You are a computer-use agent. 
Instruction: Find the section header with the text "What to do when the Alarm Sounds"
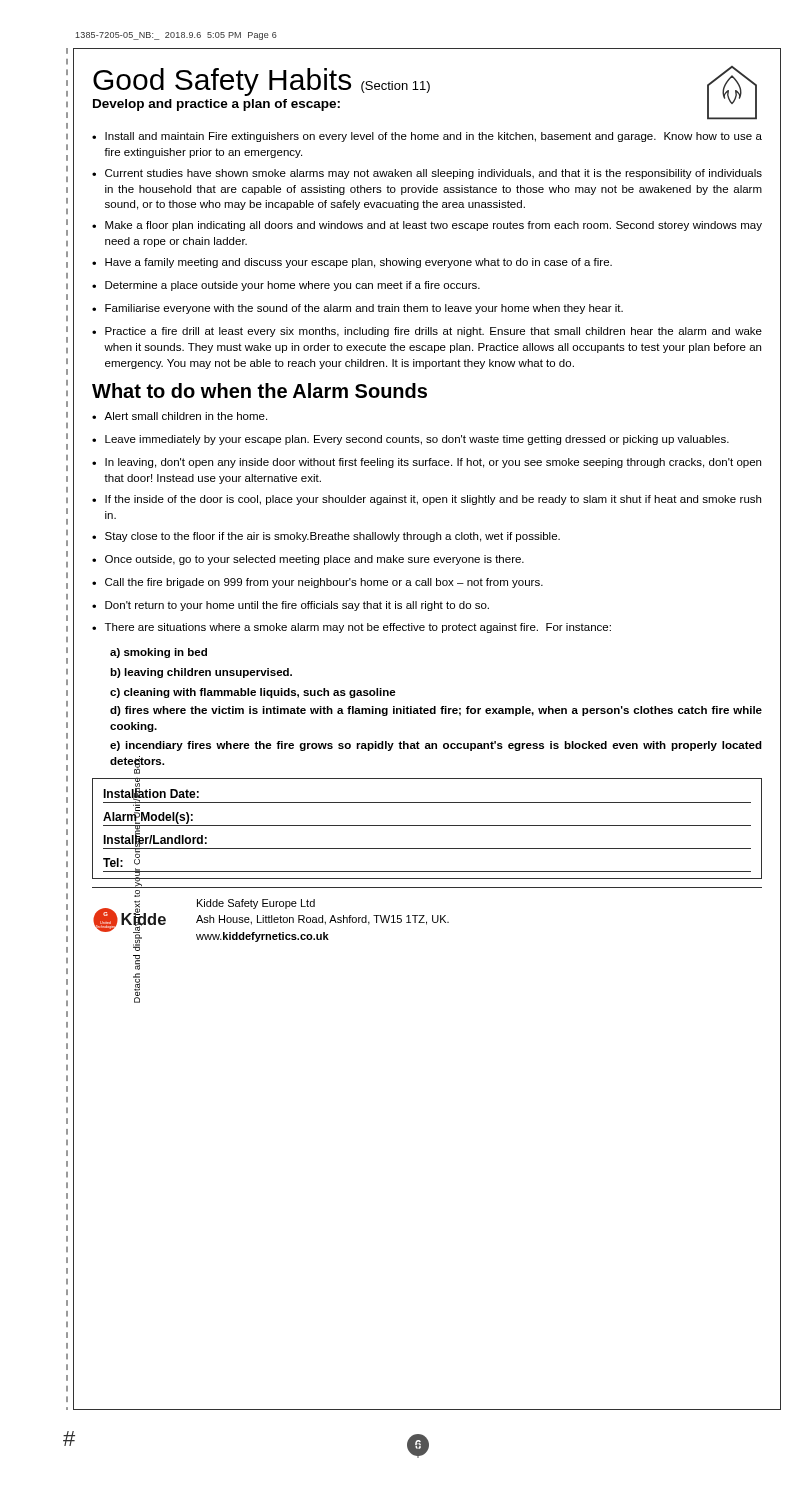point(260,391)
